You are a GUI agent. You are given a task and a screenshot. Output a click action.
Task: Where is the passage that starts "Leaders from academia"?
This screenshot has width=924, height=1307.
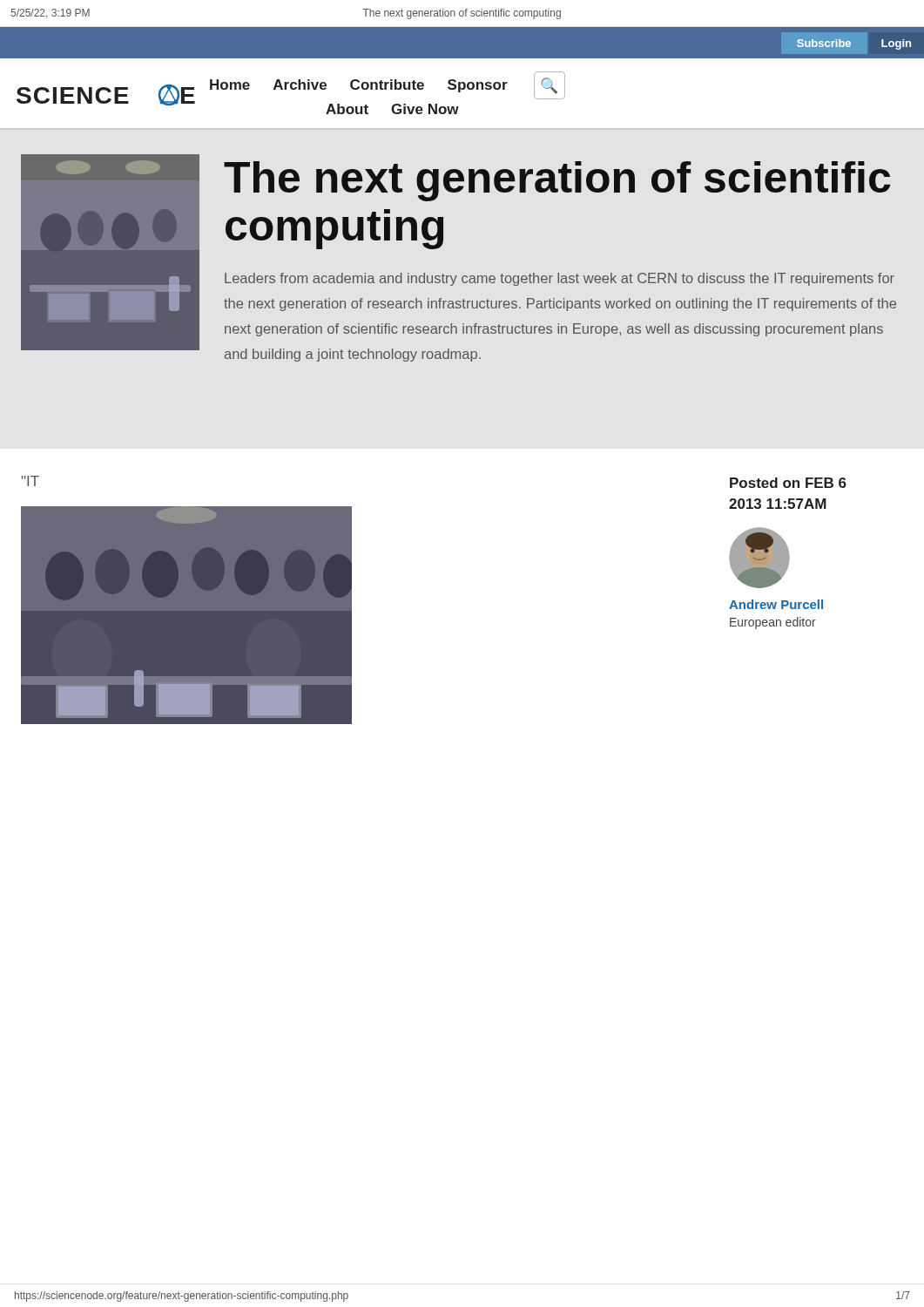560,316
